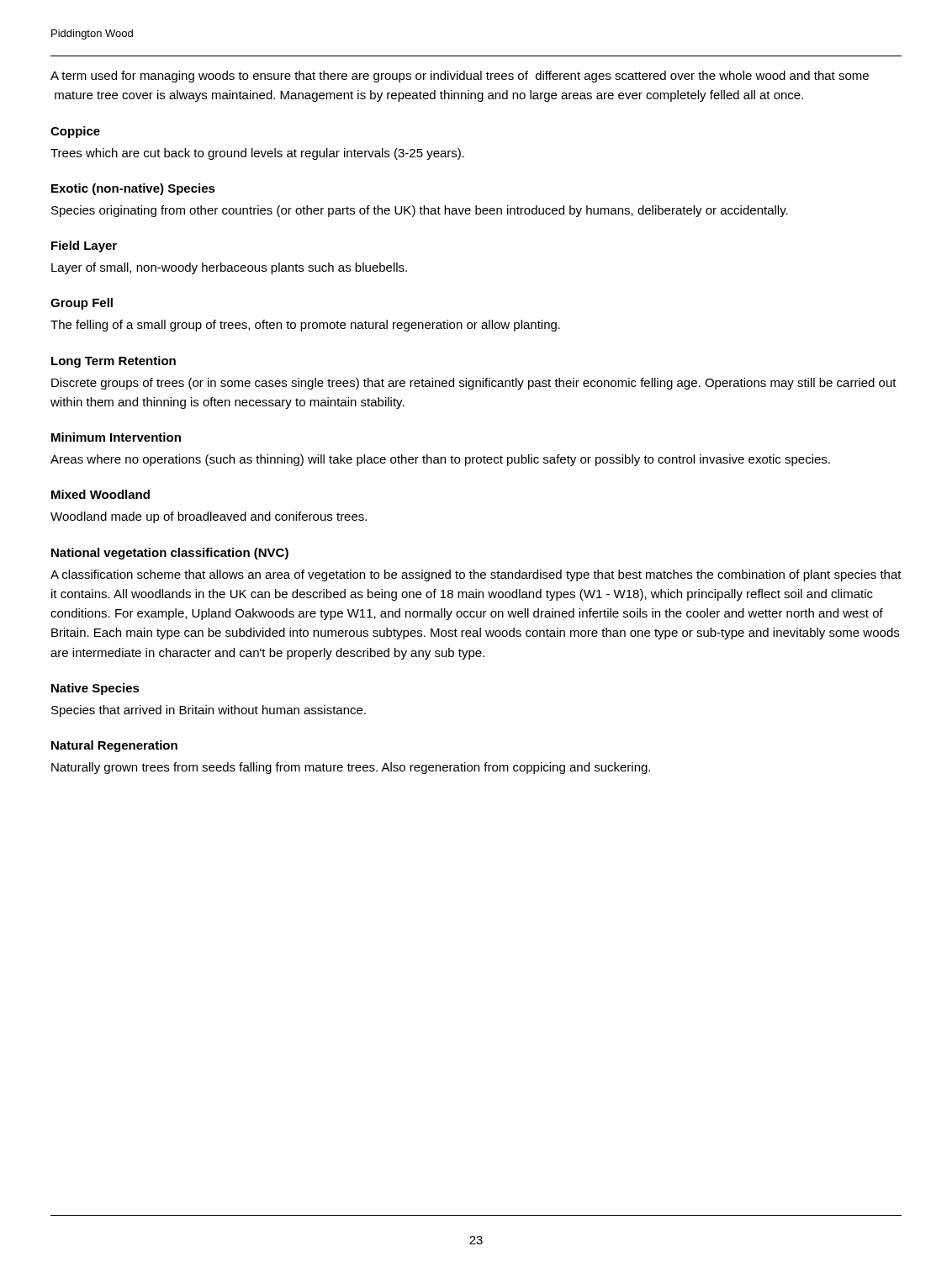
Task: Where does it say "Exotic (non-native) Species"?
Action: tap(133, 188)
